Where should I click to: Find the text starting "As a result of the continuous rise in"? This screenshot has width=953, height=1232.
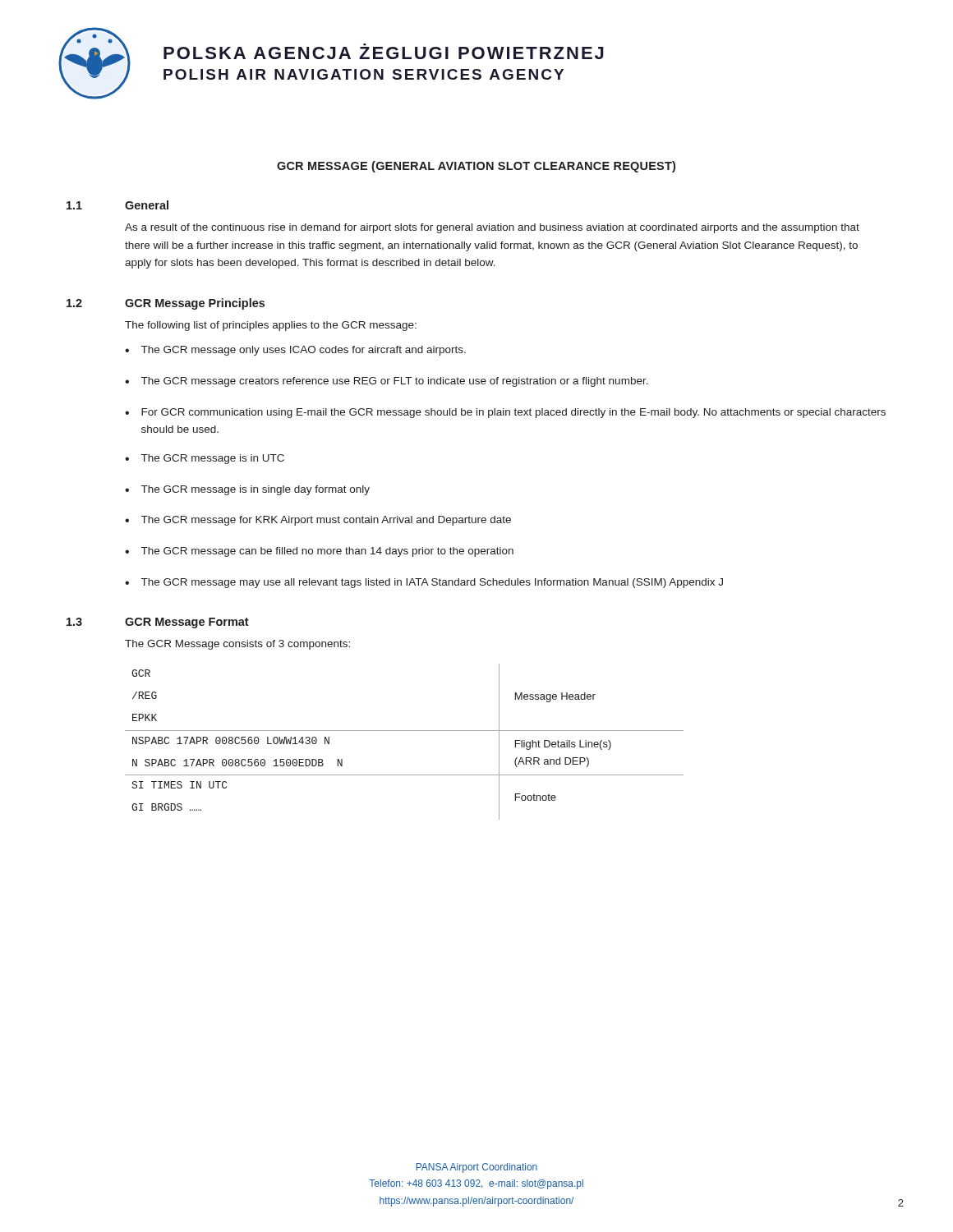[x=492, y=245]
